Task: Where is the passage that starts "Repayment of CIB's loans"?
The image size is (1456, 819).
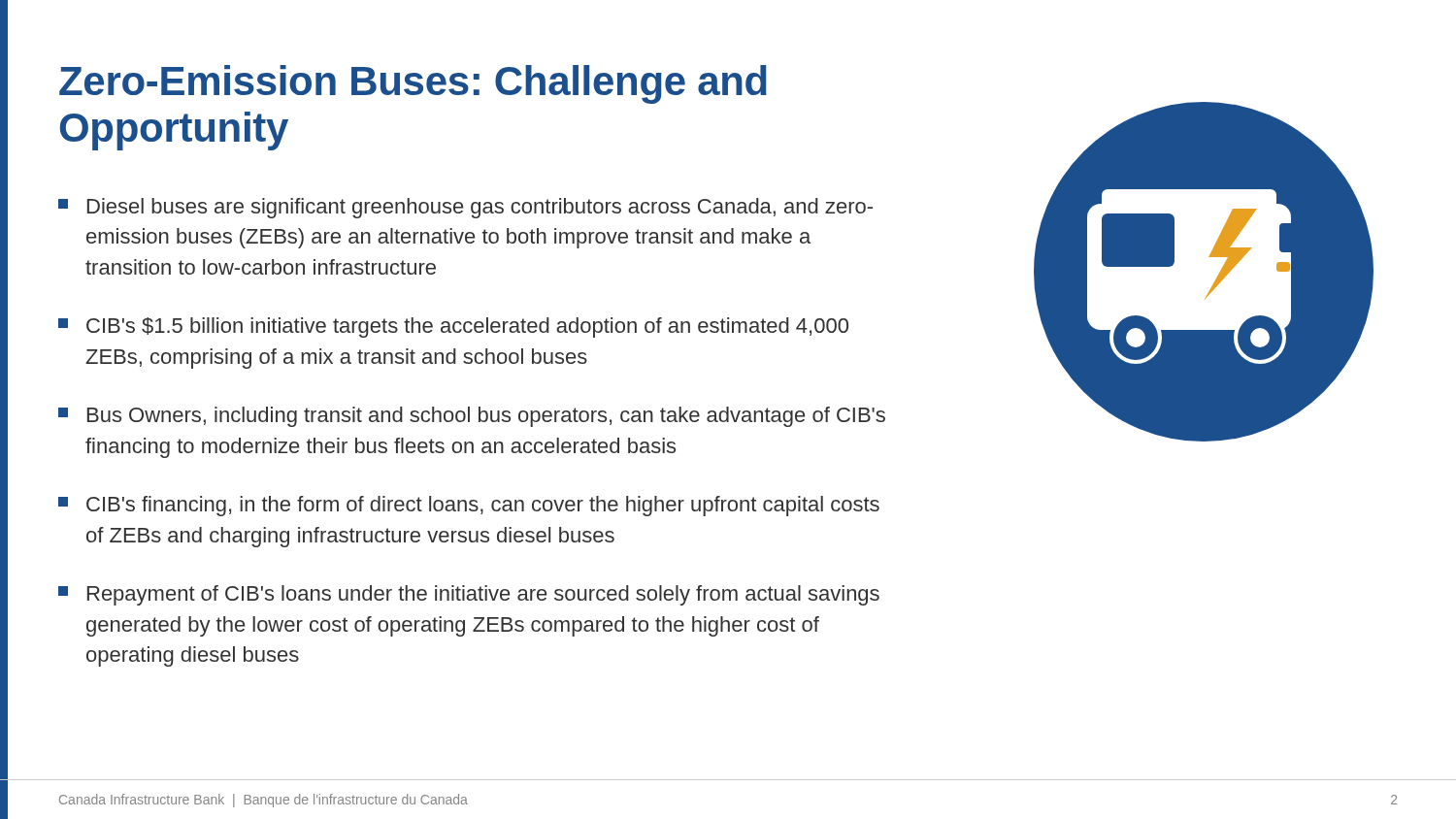Action: click(480, 624)
